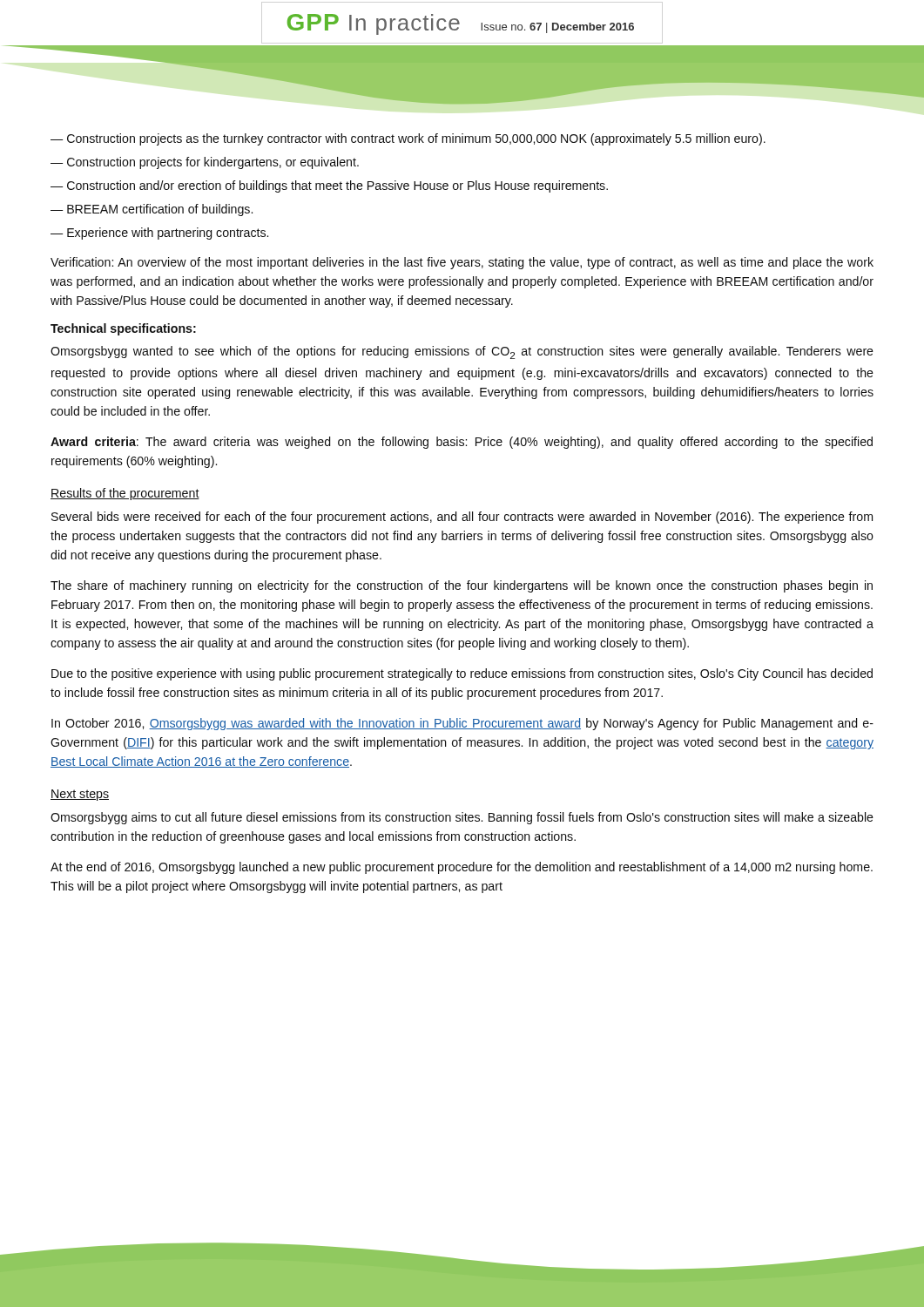Click on the element starting "Award criteria: The award criteria"
Viewport: 924px width, 1307px height.
[462, 452]
